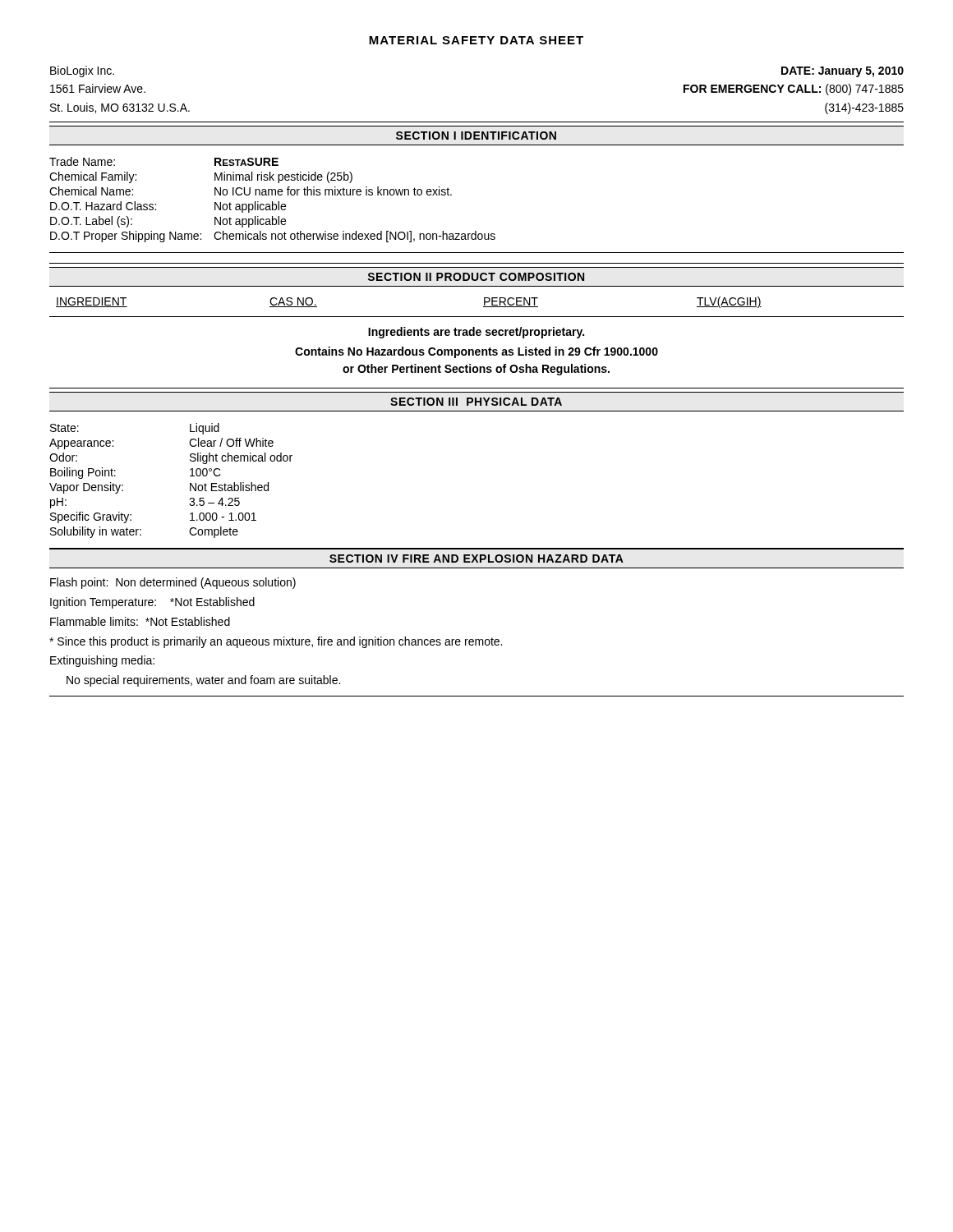Locate the table with the text "CAS NO."
Viewport: 953px width, 1232px height.
tap(476, 302)
